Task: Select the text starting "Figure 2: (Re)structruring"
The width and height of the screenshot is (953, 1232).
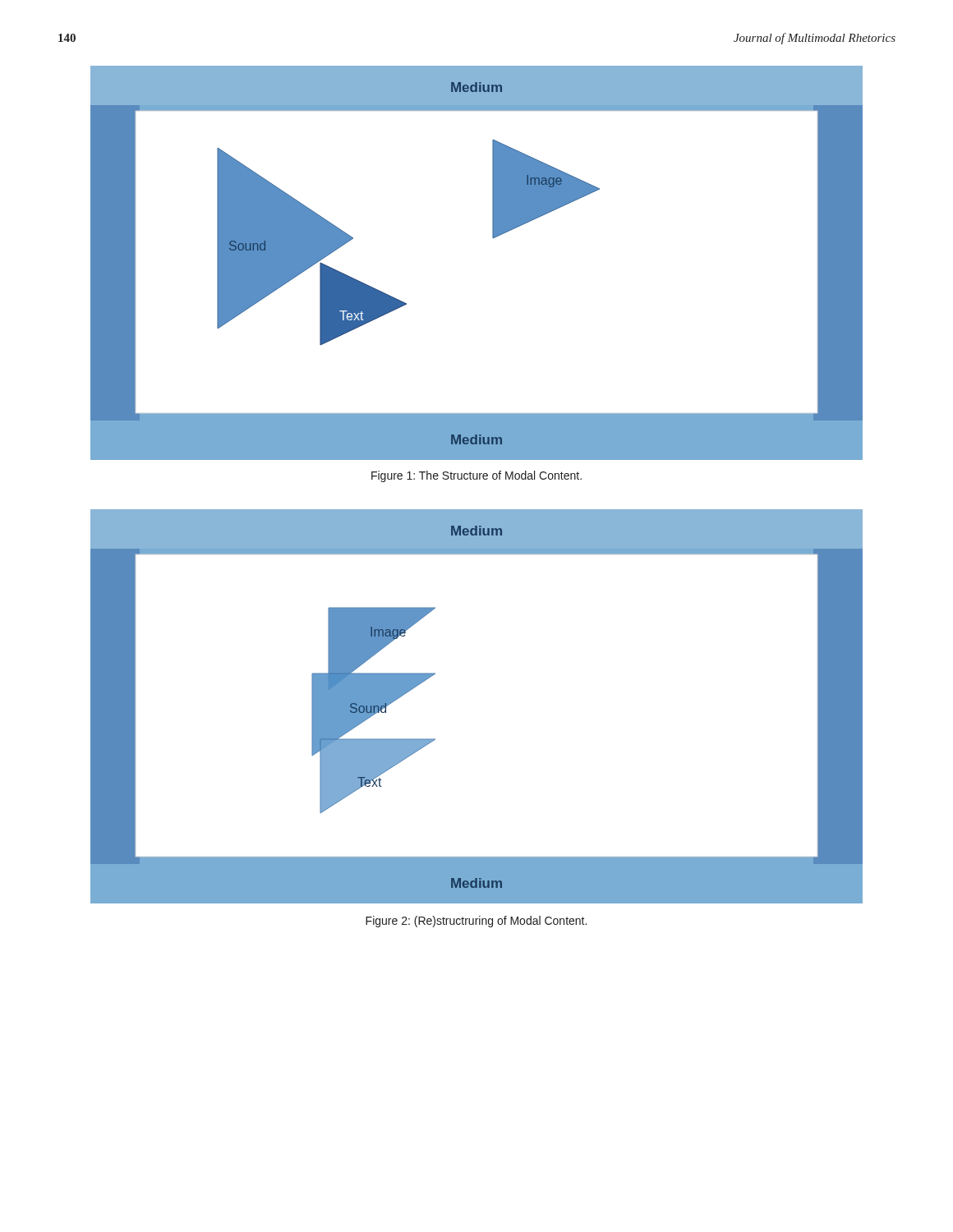Action: 476,921
